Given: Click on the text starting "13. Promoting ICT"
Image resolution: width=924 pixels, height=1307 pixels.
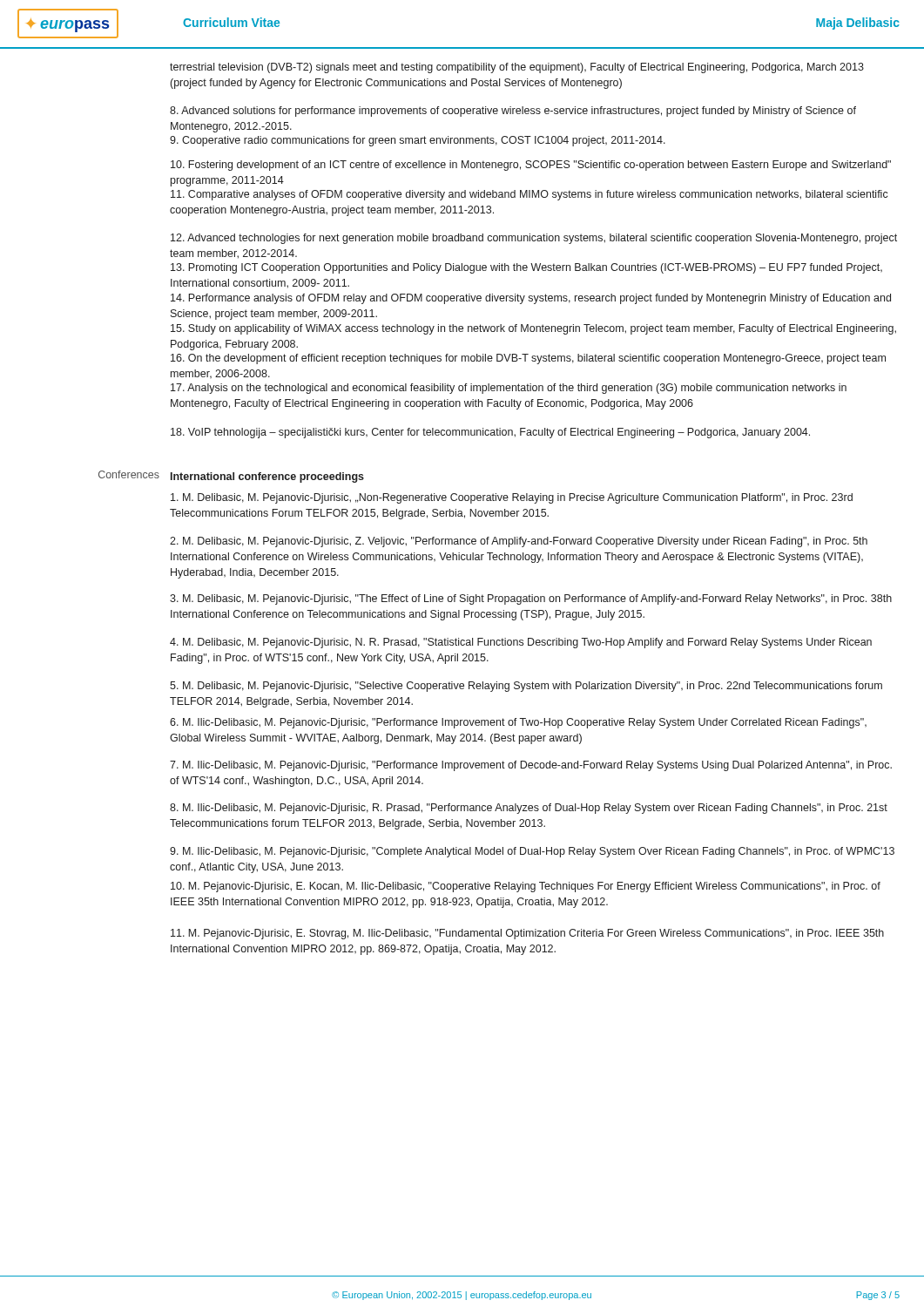Looking at the screenshot, I should coord(526,275).
